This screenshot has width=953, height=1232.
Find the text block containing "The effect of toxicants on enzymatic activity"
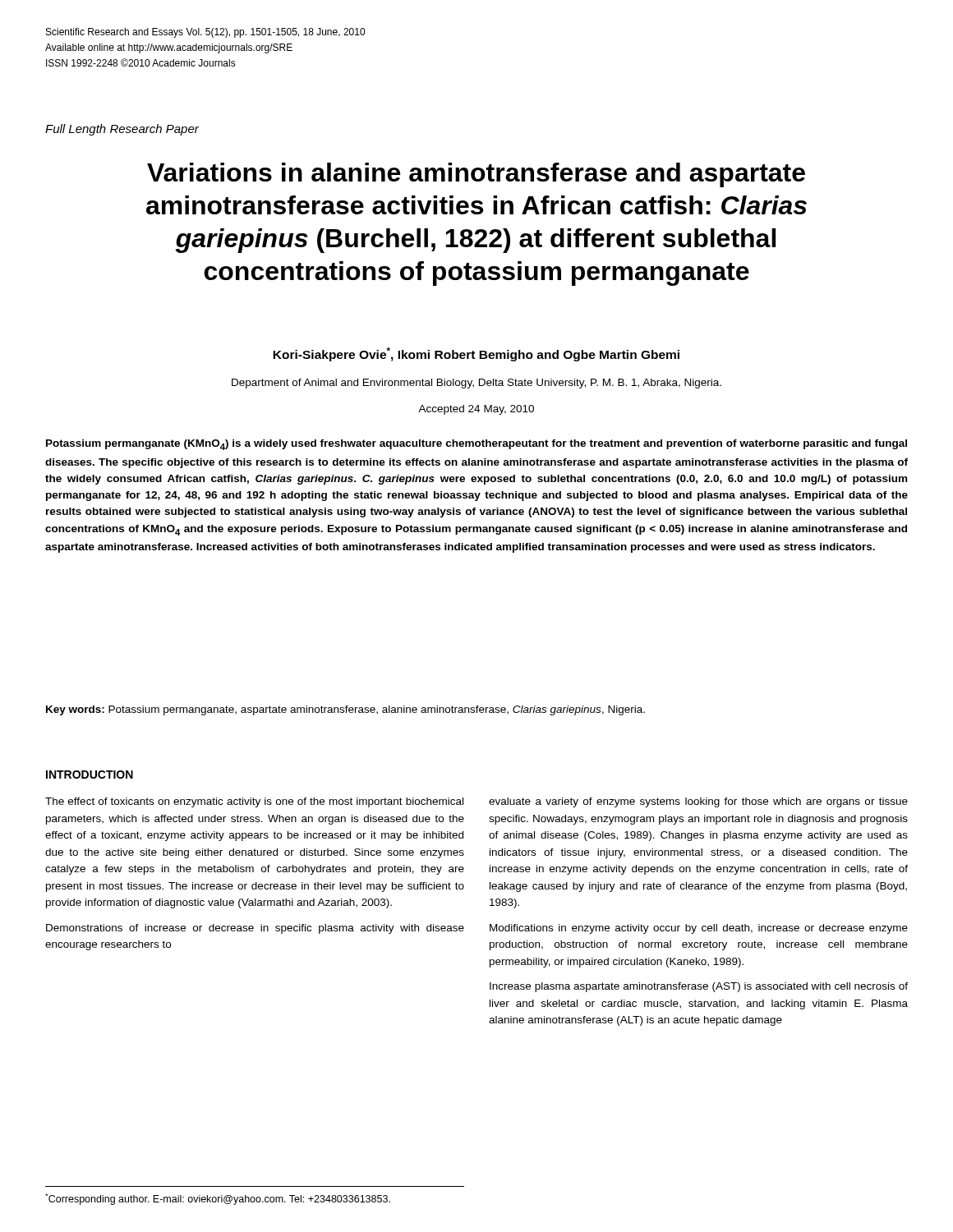point(255,873)
